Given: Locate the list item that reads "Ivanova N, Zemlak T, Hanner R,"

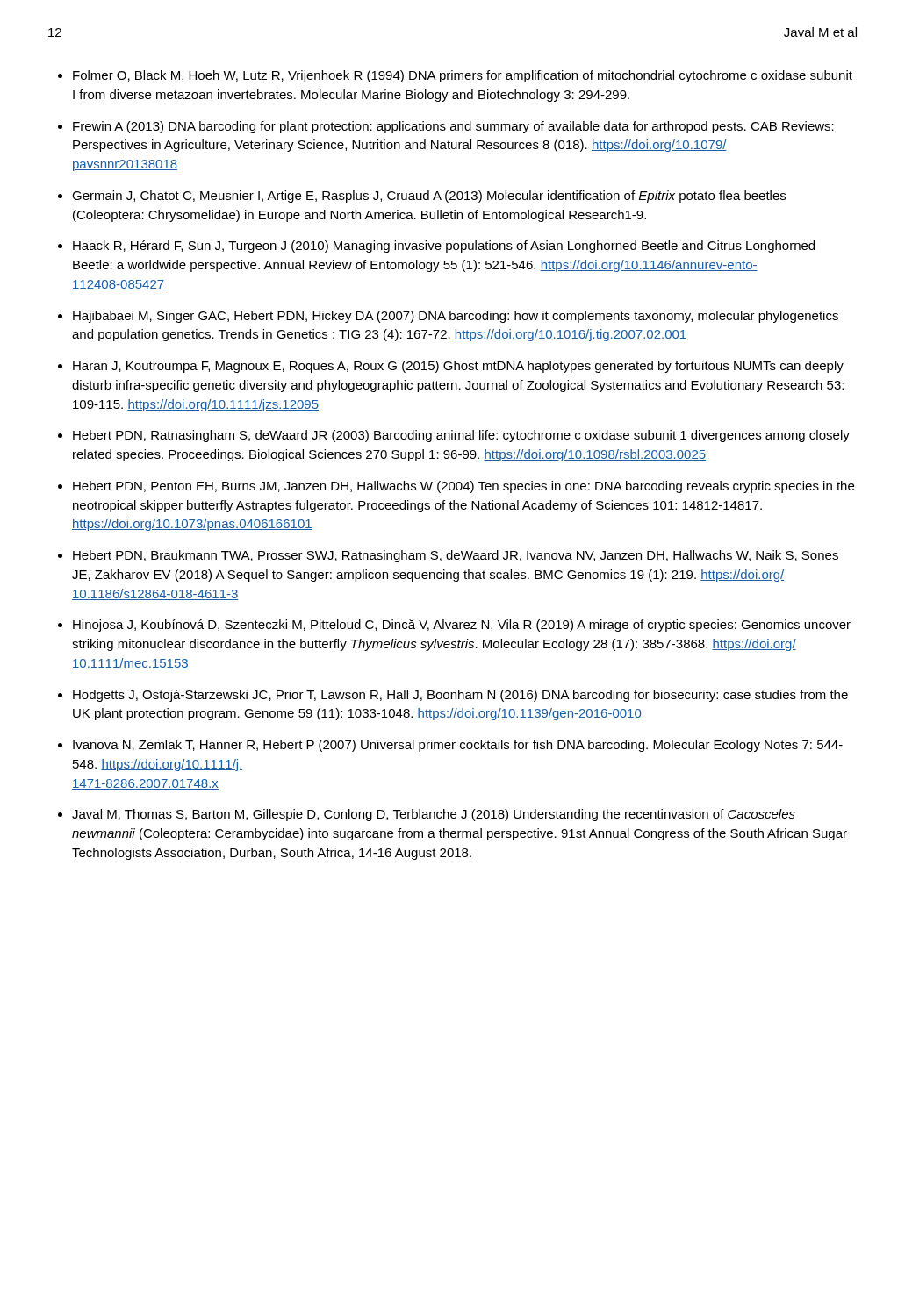Looking at the screenshot, I should (x=458, y=746).
